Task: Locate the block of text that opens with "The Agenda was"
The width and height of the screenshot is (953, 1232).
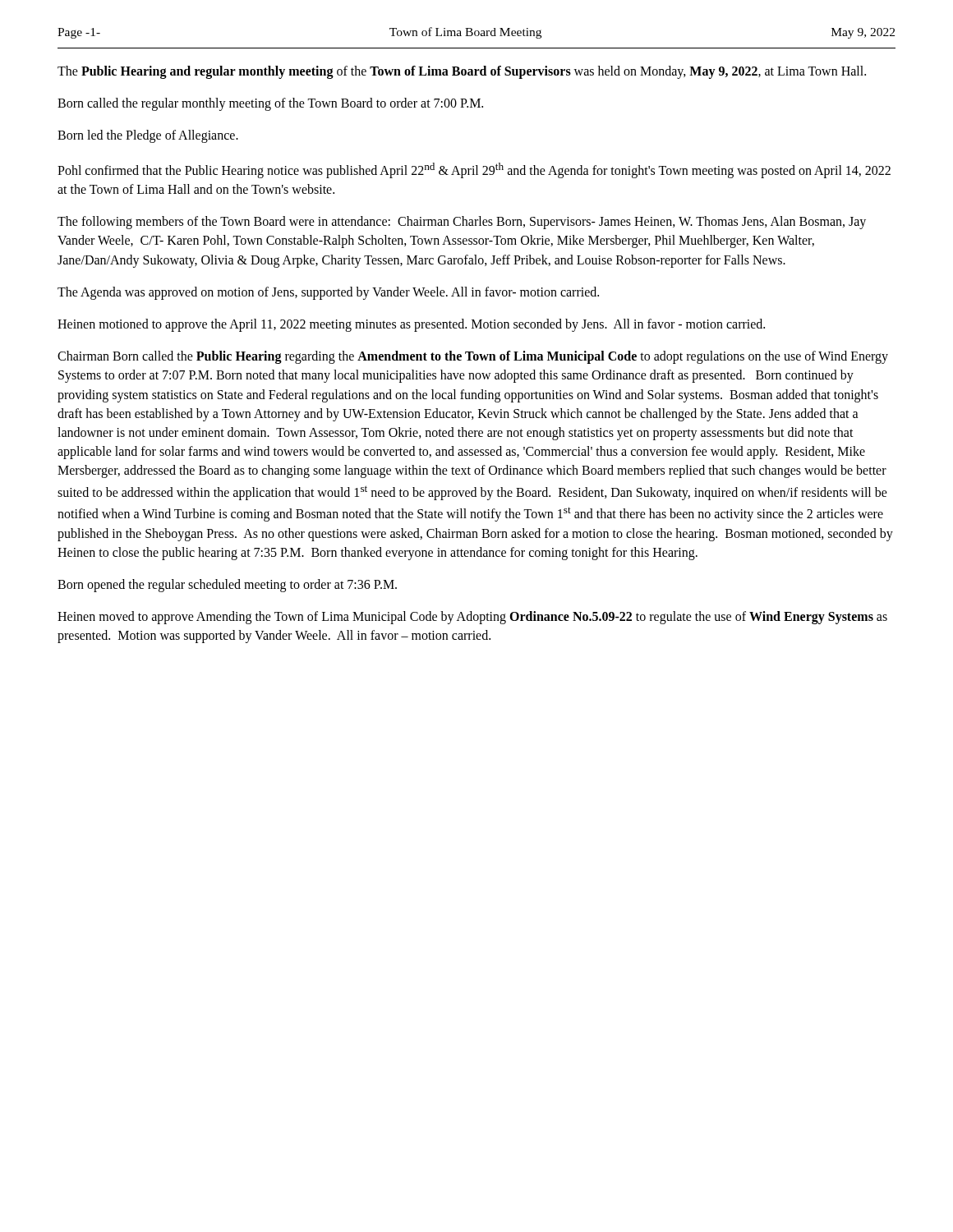Action: tap(329, 292)
